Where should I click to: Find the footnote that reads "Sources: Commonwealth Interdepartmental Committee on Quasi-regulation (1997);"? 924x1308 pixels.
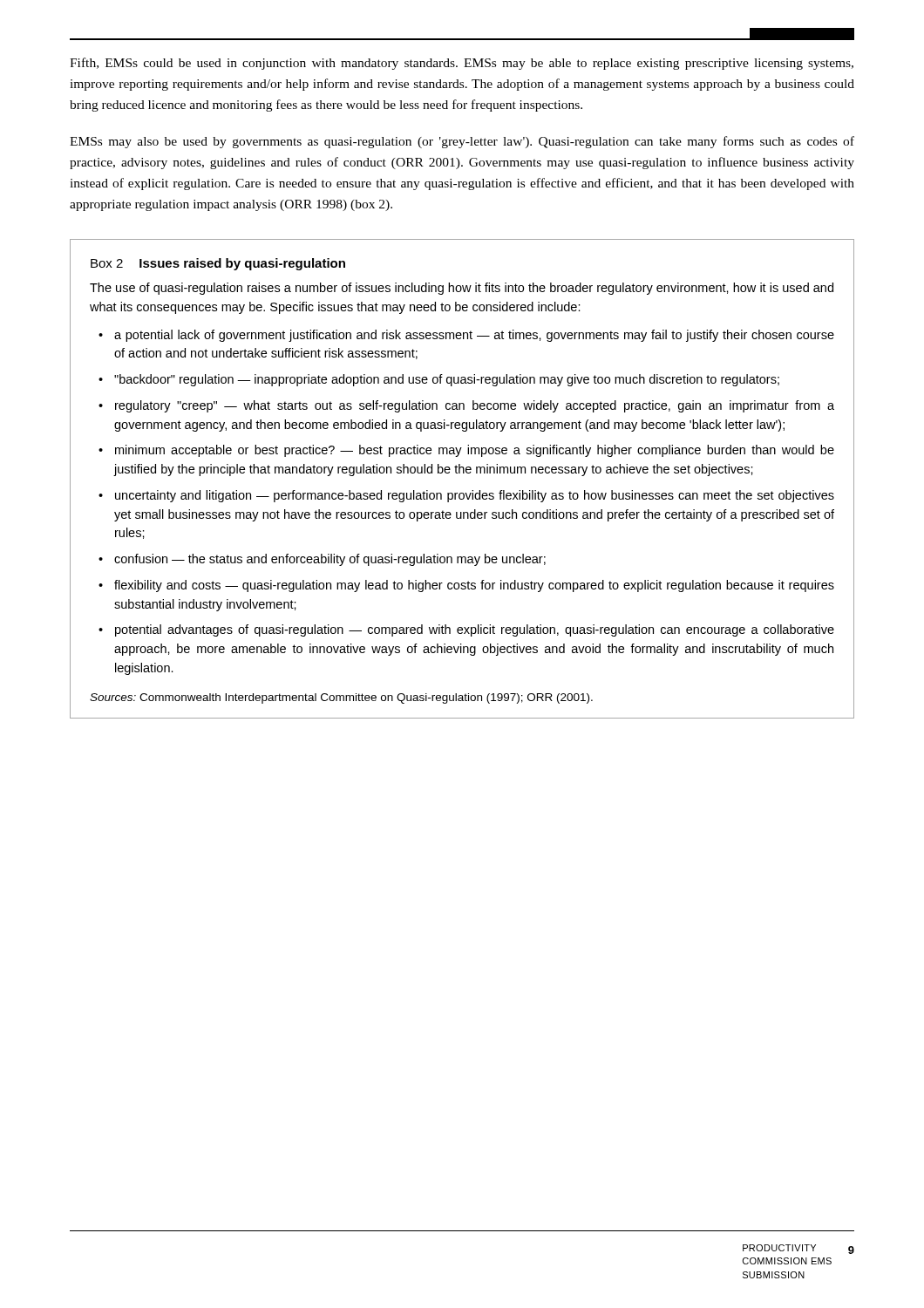(x=342, y=697)
